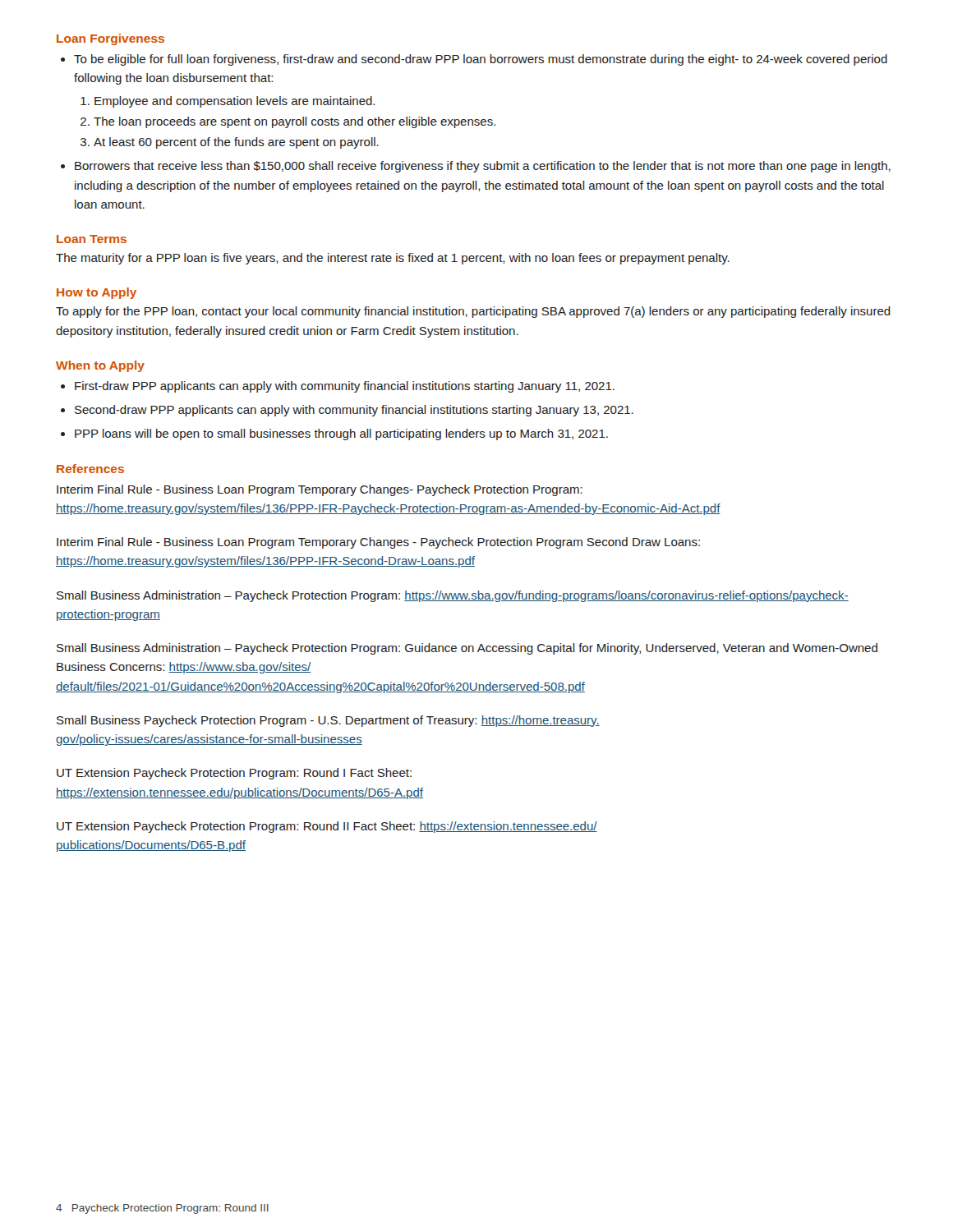Find the element starting "To apply for the"
Viewport: 953px width, 1232px height.
click(x=476, y=321)
